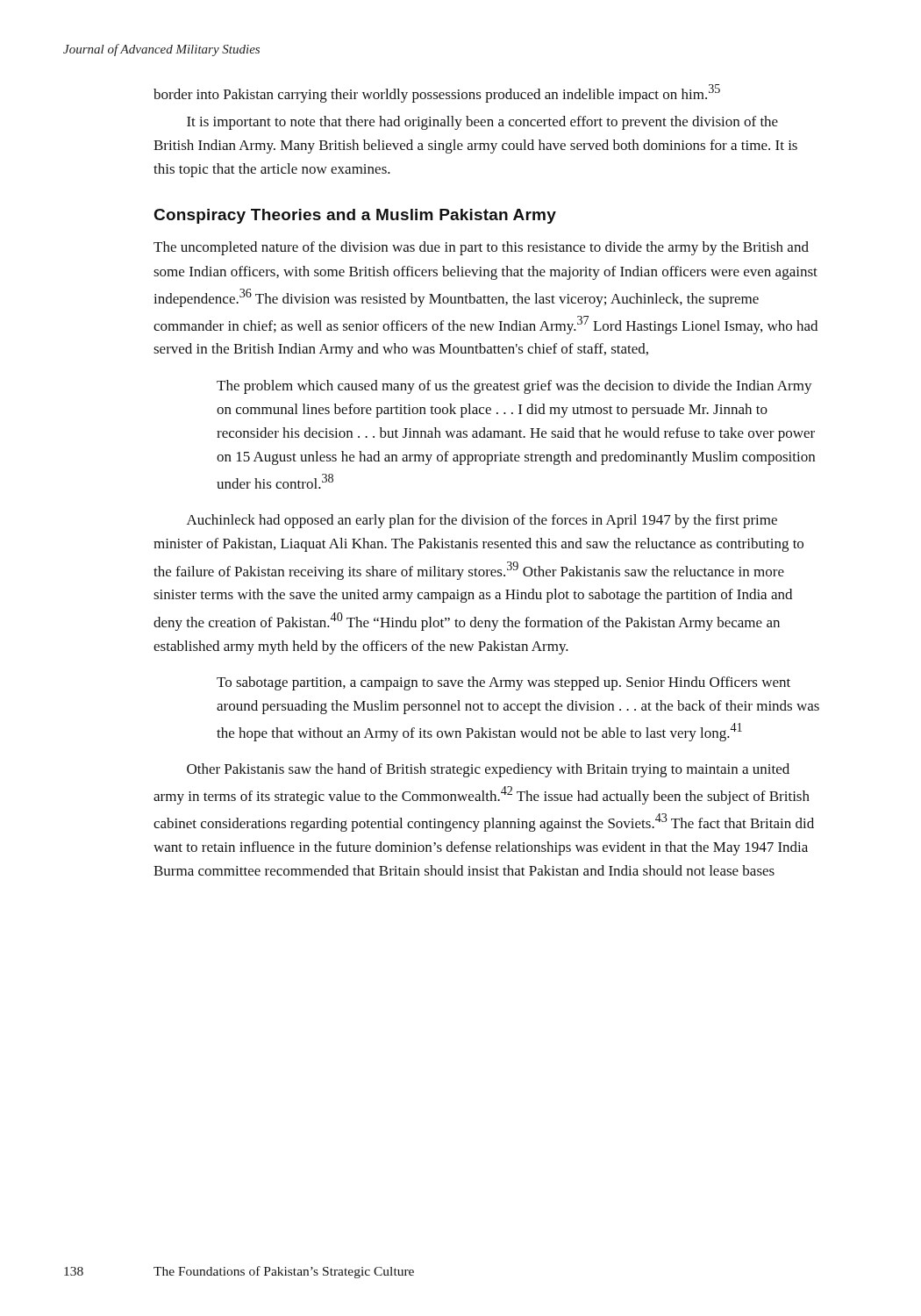The height and width of the screenshot is (1316, 921).
Task: Find the block on this page that starts "The uncompleted nature of the division was due"
Action: (486, 298)
